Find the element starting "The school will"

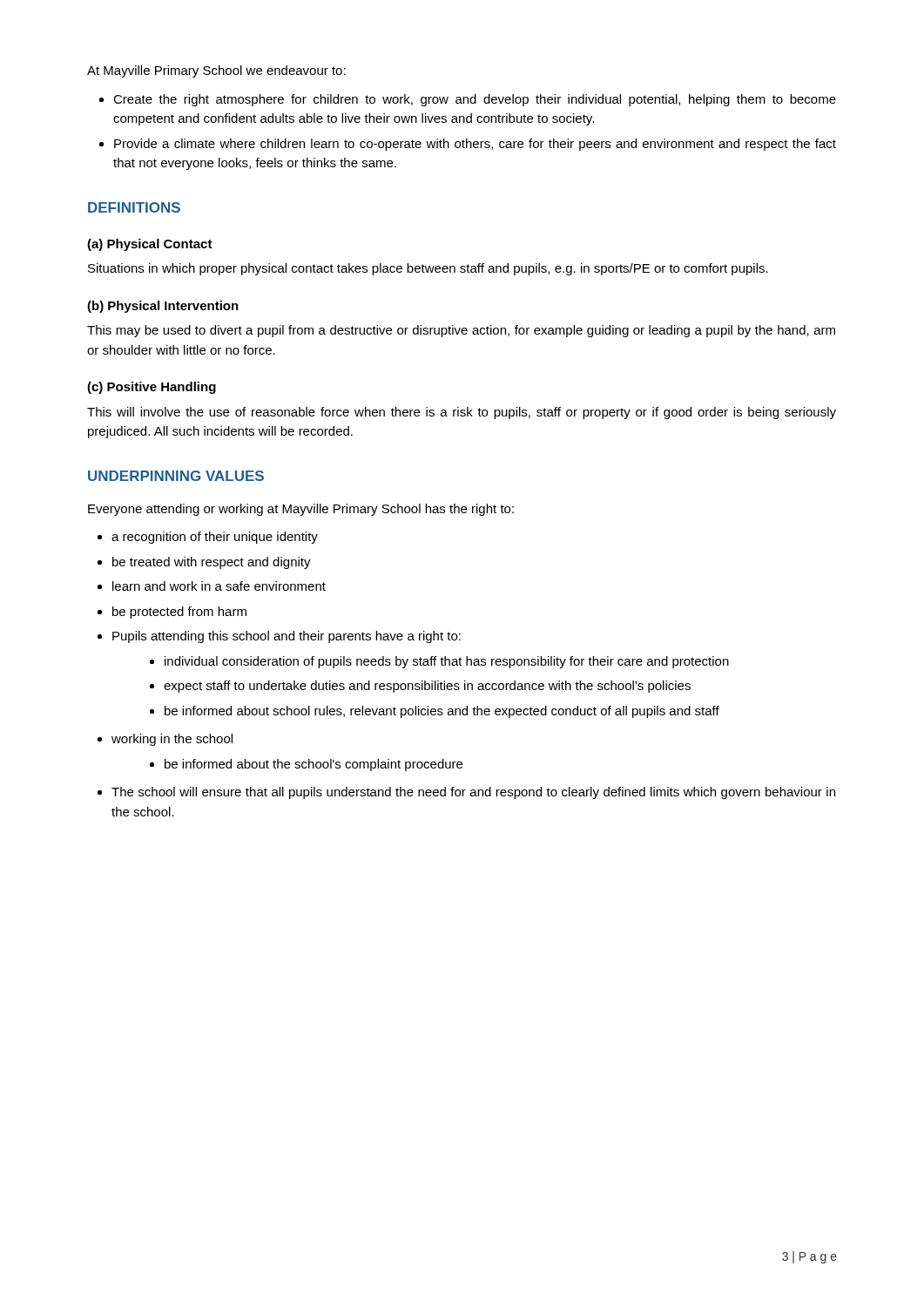(x=474, y=802)
